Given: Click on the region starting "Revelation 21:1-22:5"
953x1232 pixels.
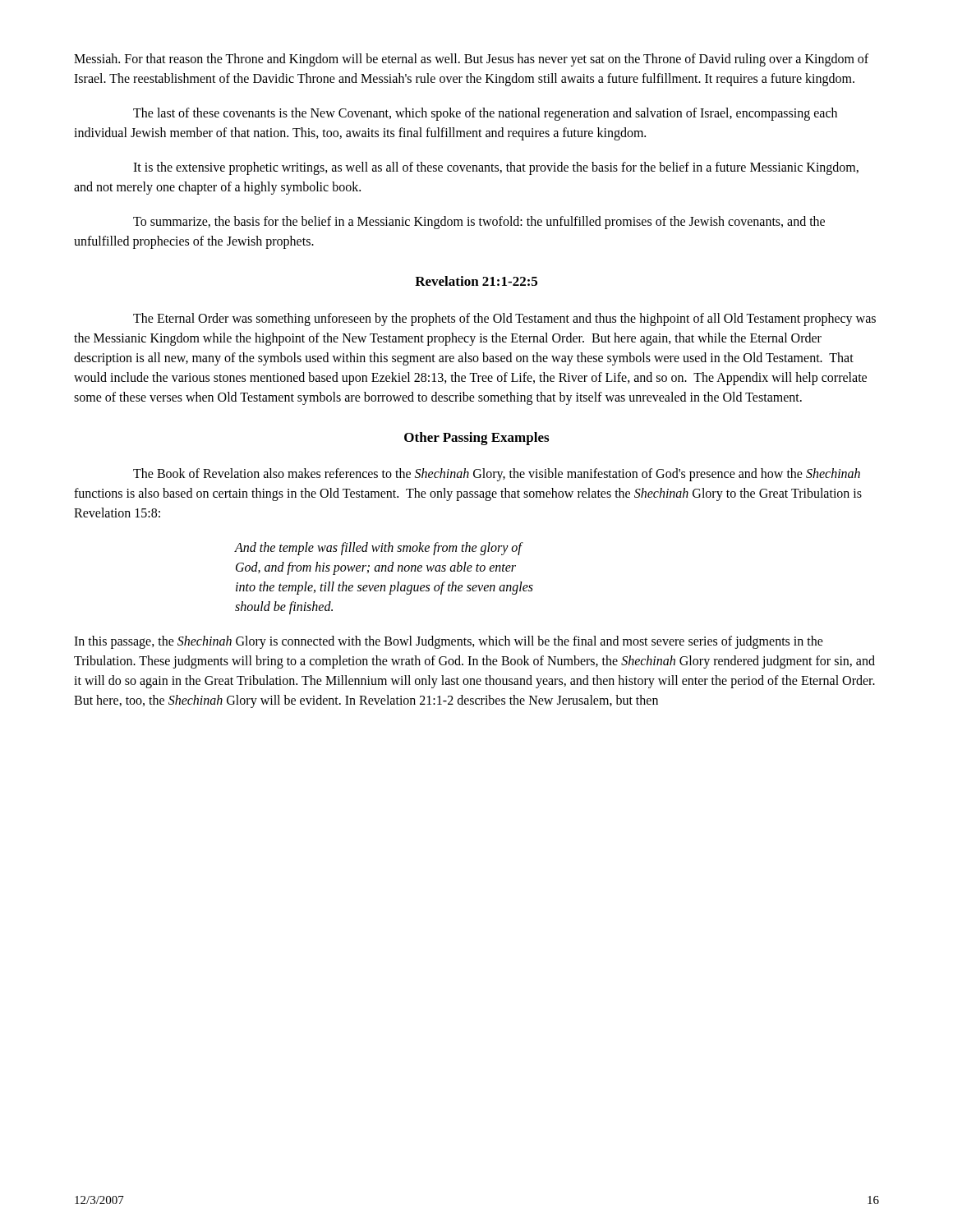Looking at the screenshot, I should coord(476,282).
